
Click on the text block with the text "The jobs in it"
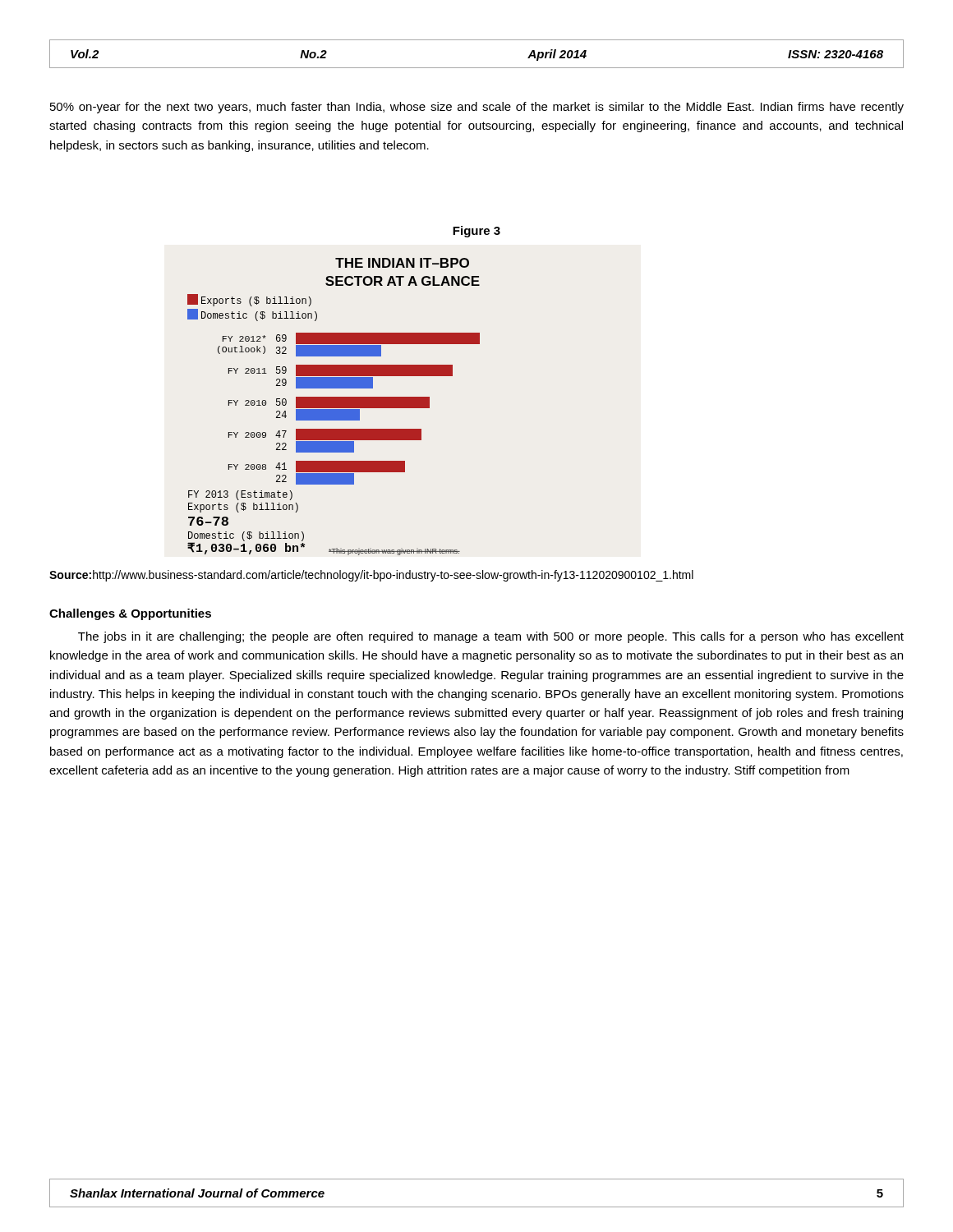point(476,703)
